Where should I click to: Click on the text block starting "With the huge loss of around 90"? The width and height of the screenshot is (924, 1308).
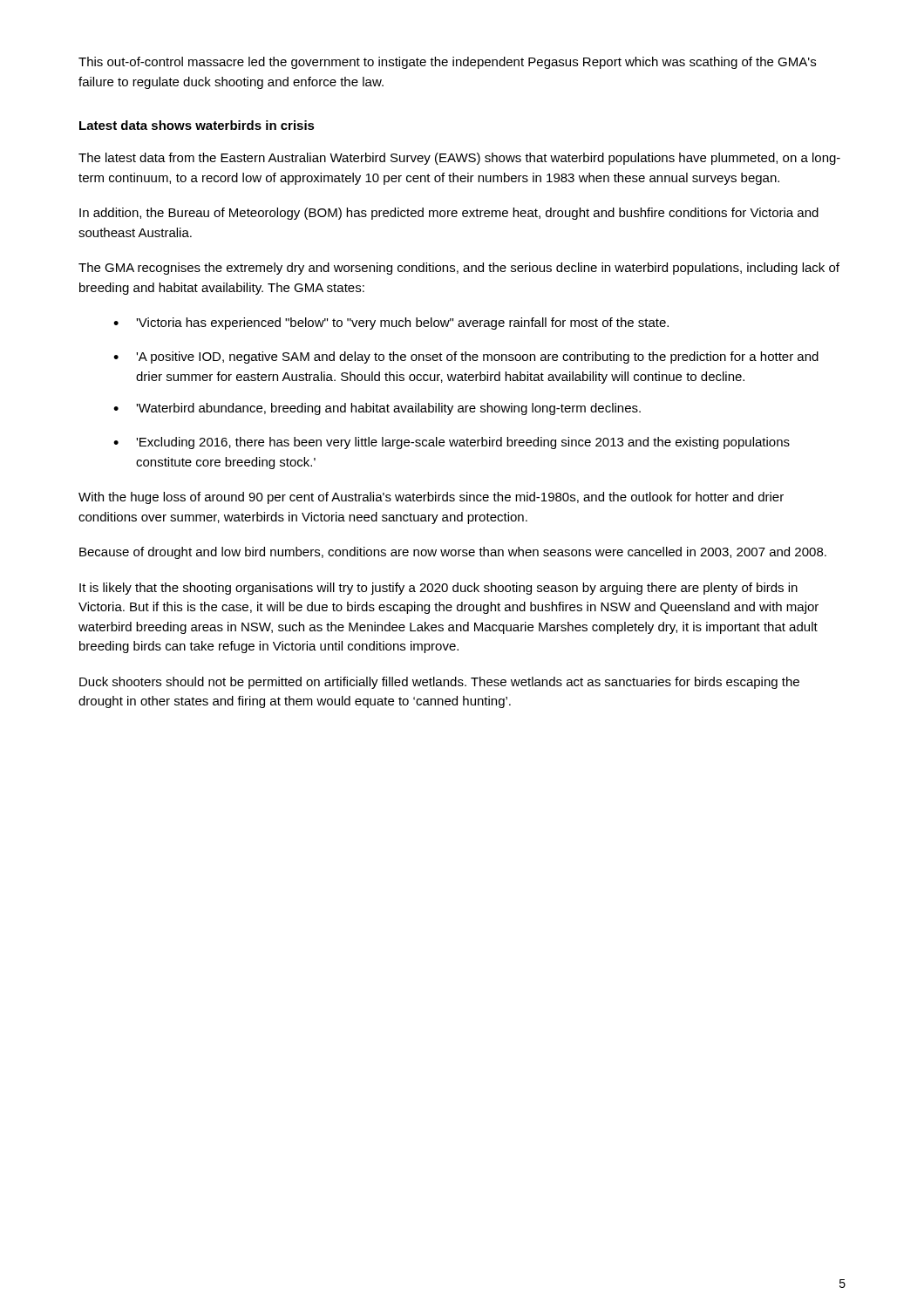pyautogui.click(x=431, y=507)
